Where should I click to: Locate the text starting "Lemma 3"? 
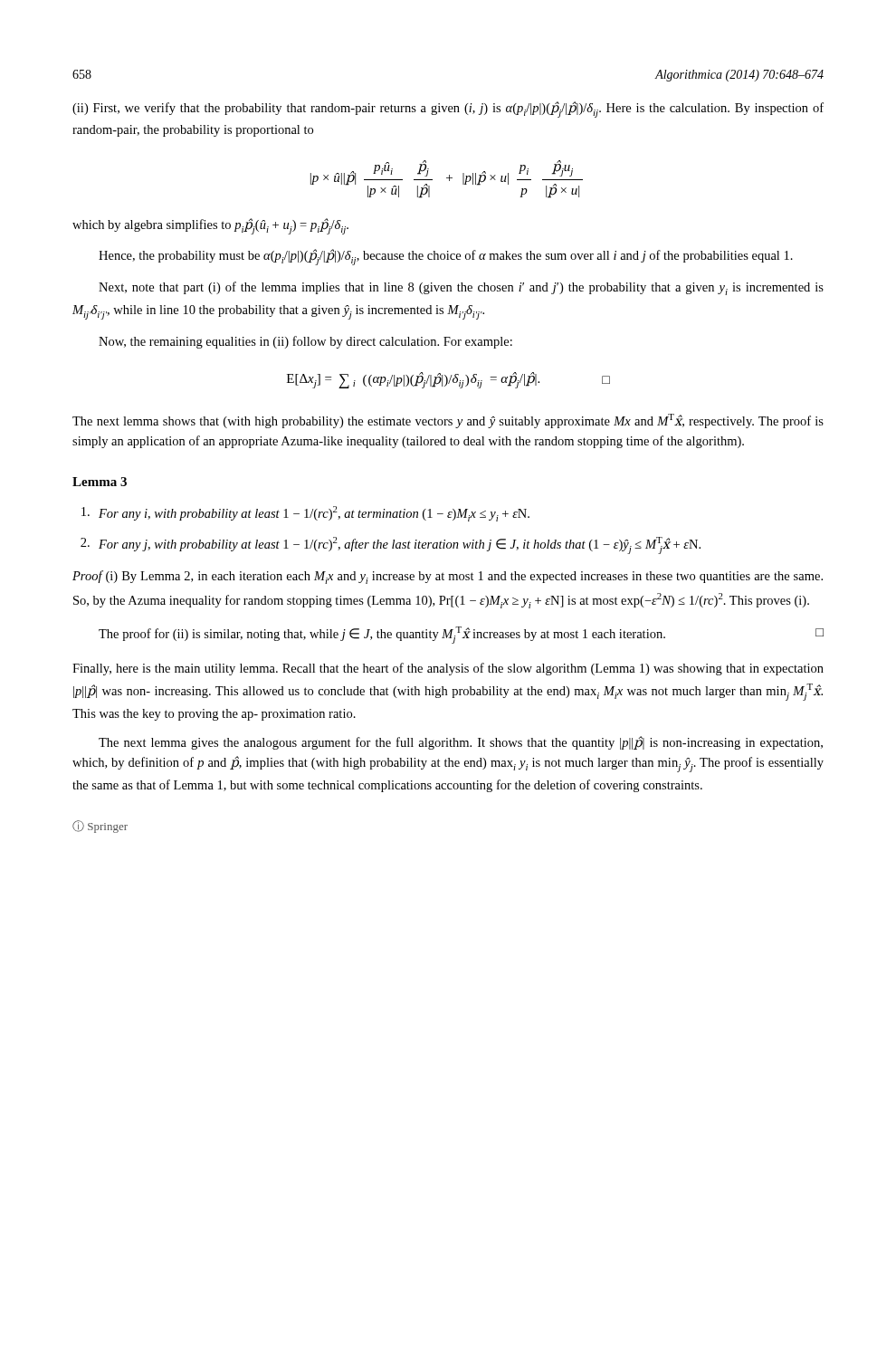point(100,481)
